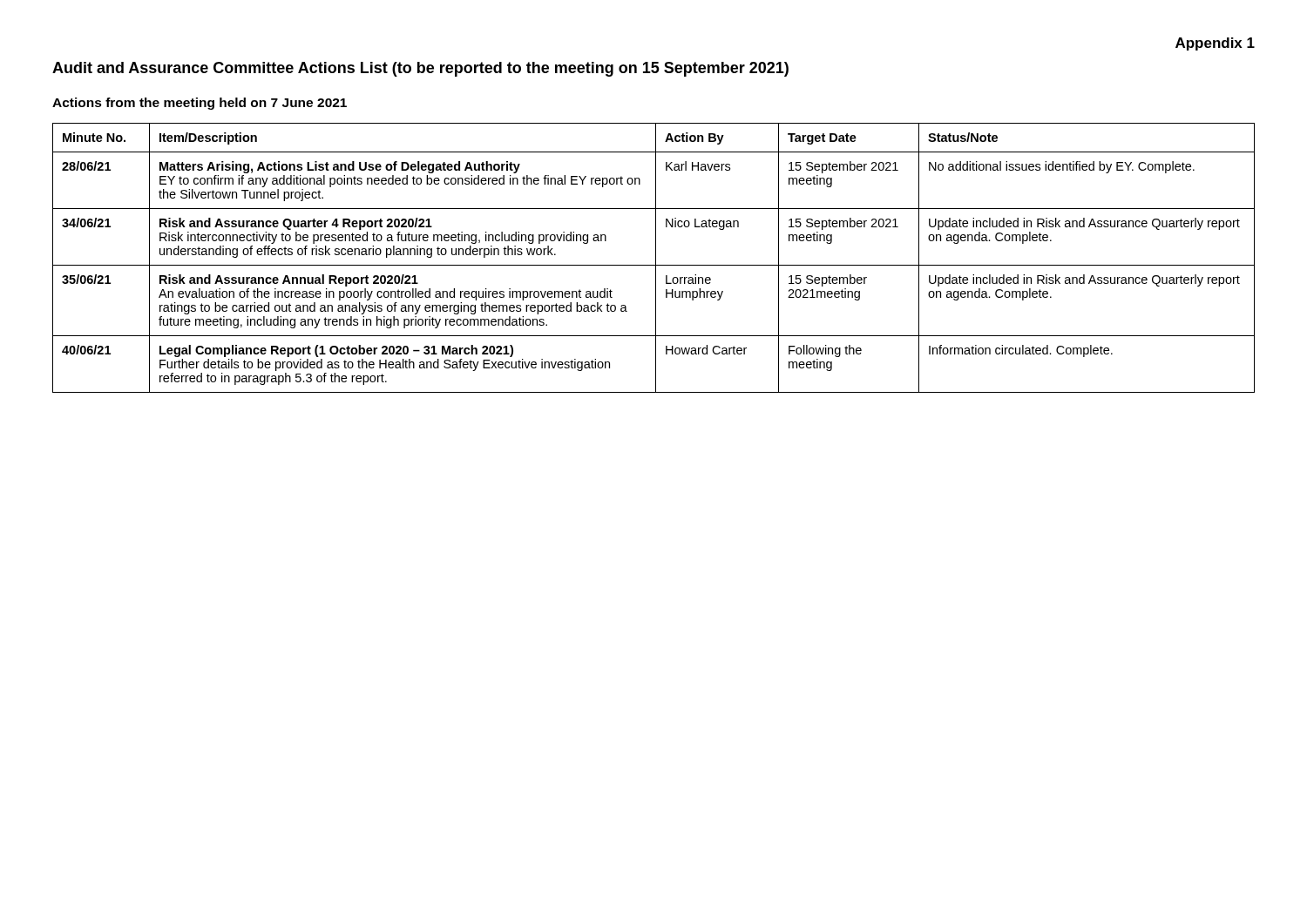Viewport: 1307px width, 924px height.
Task: Find the text starting "Audit and Assurance"
Action: pos(421,68)
